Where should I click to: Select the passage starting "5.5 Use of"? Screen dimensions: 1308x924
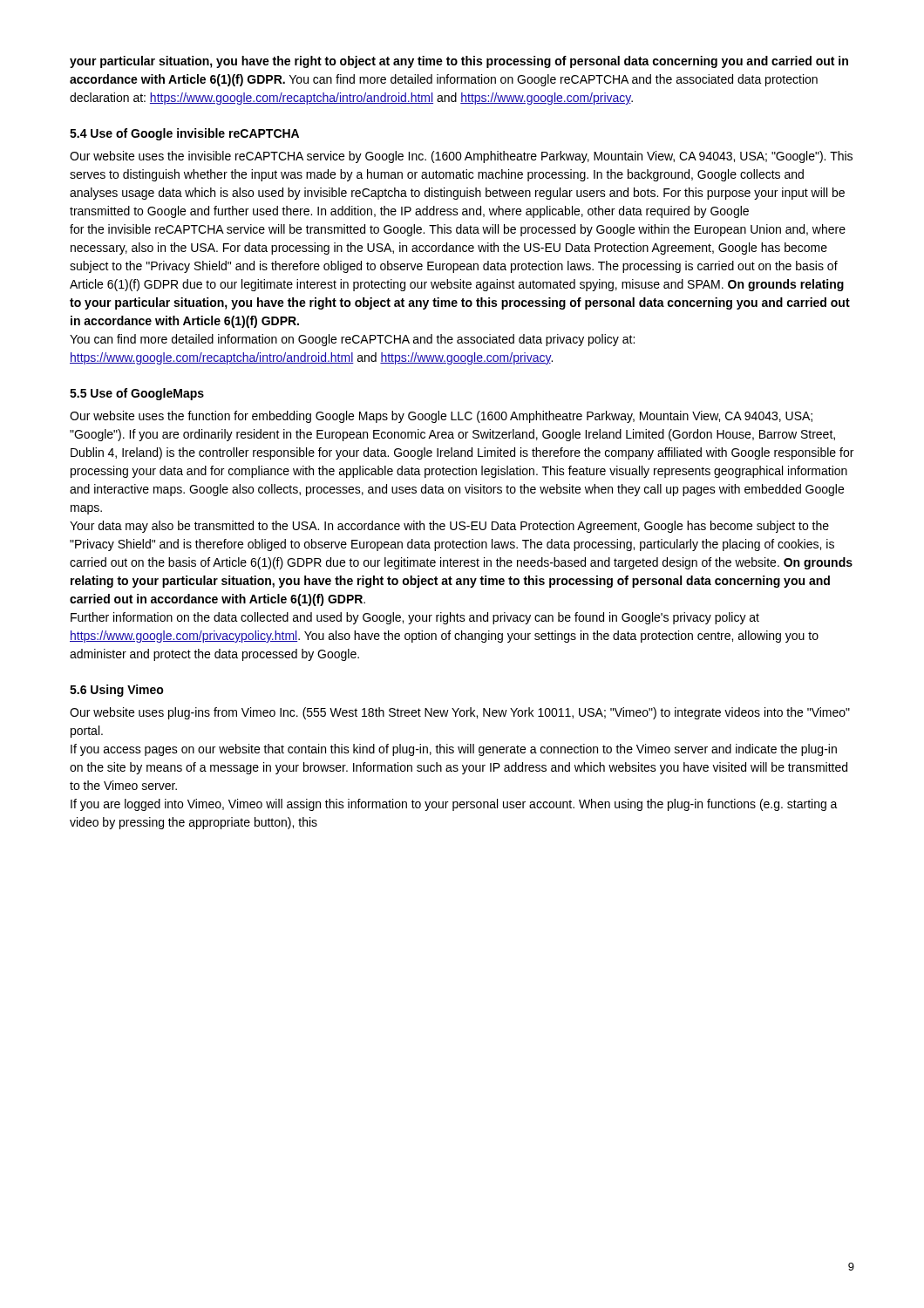click(x=137, y=393)
